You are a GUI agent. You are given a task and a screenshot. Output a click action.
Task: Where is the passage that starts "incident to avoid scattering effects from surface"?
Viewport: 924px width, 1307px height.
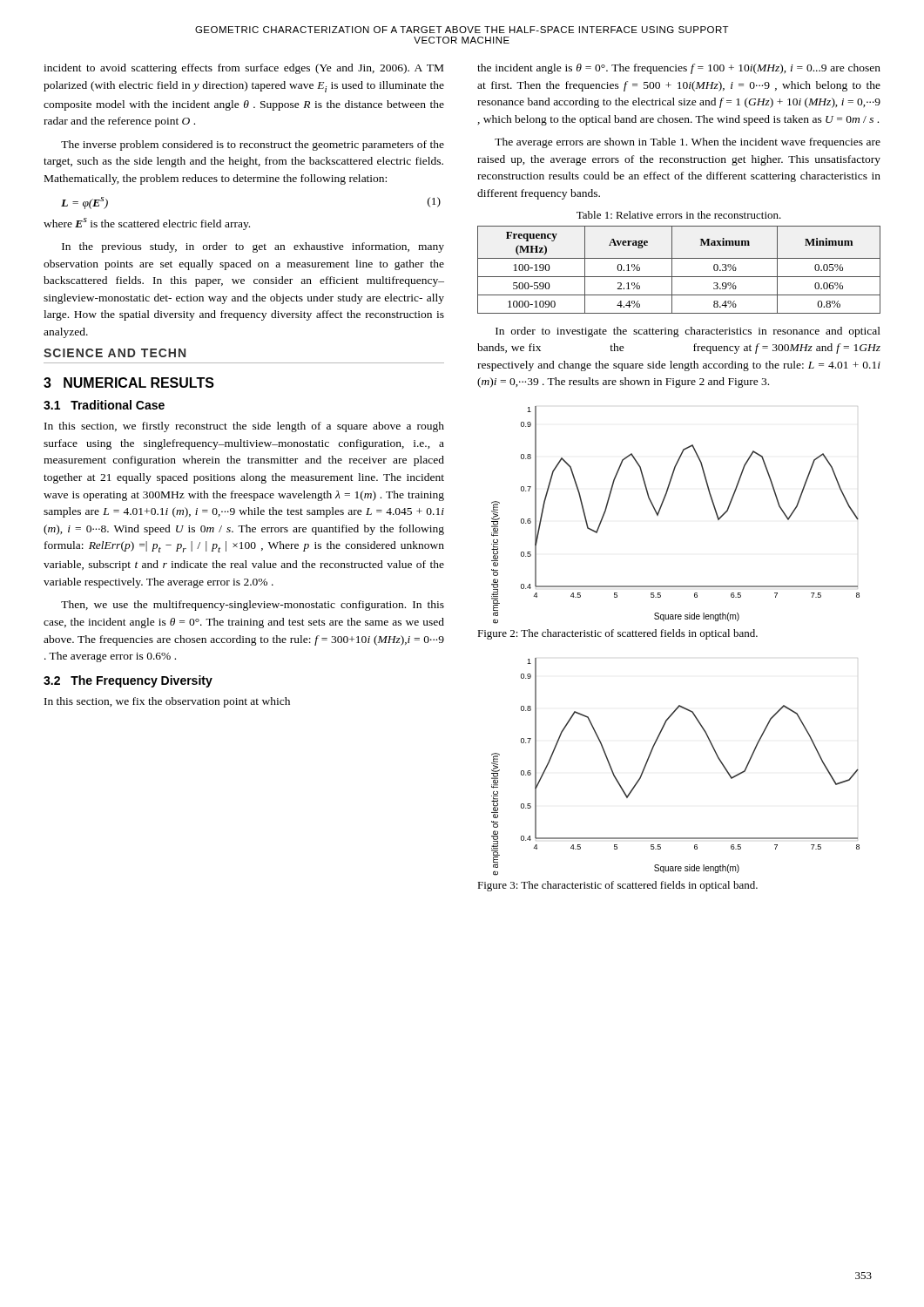pyautogui.click(x=244, y=94)
